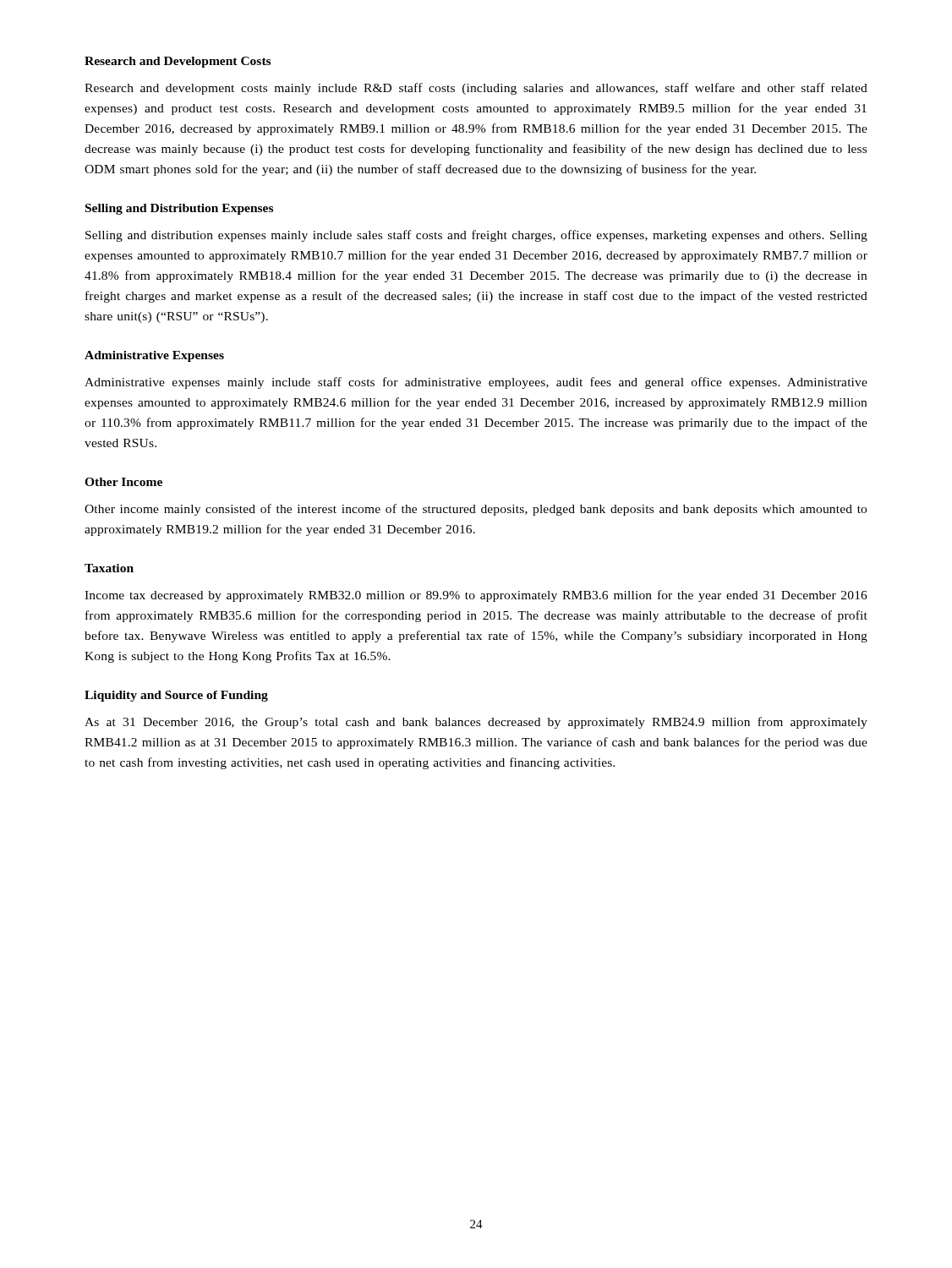Select the section header containing "Other Income"
The image size is (952, 1268).
pos(124,482)
